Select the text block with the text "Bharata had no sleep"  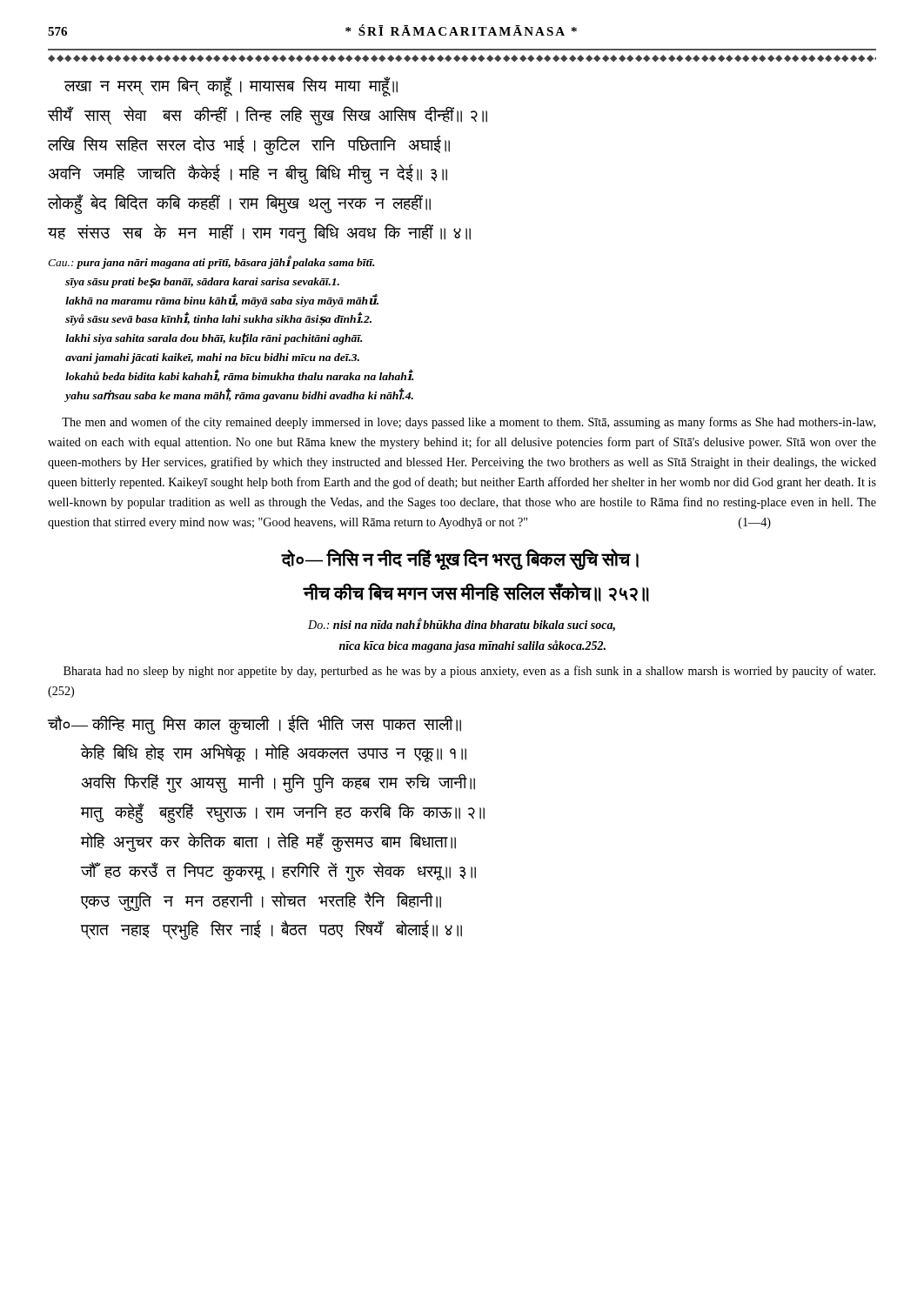pos(462,680)
